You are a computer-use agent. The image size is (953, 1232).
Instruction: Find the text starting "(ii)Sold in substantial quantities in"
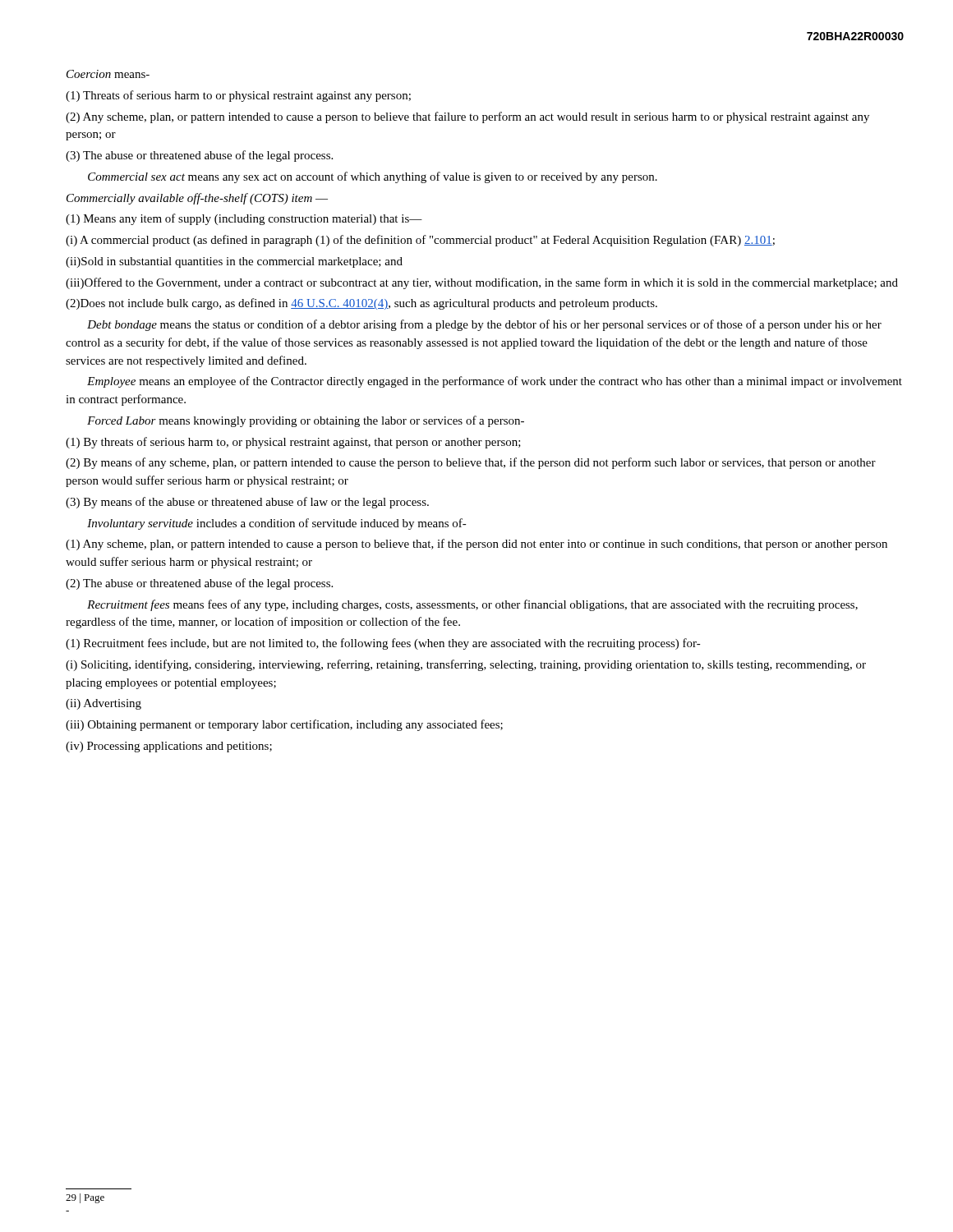(234, 261)
